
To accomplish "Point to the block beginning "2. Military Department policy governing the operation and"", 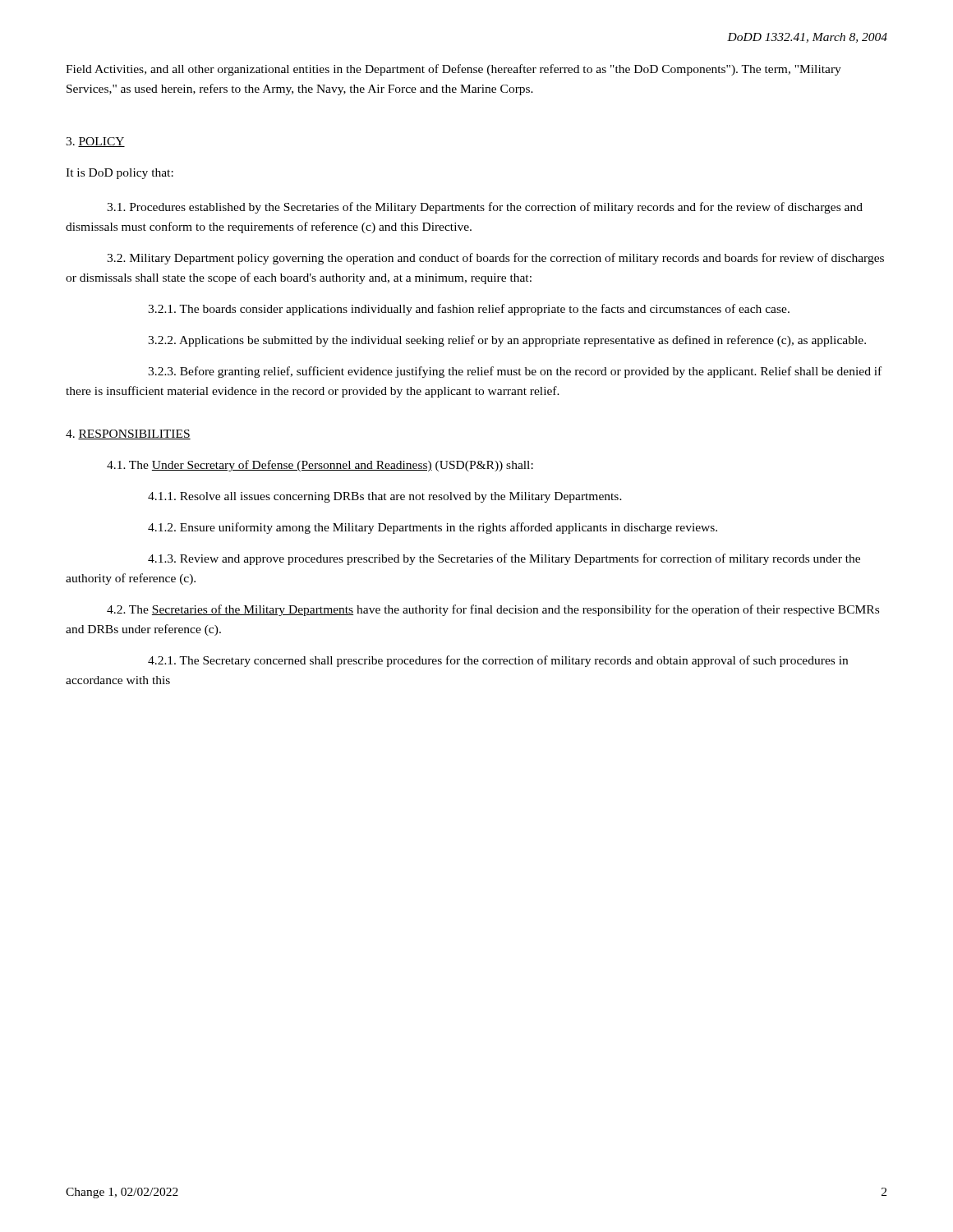I will [x=475, y=267].
